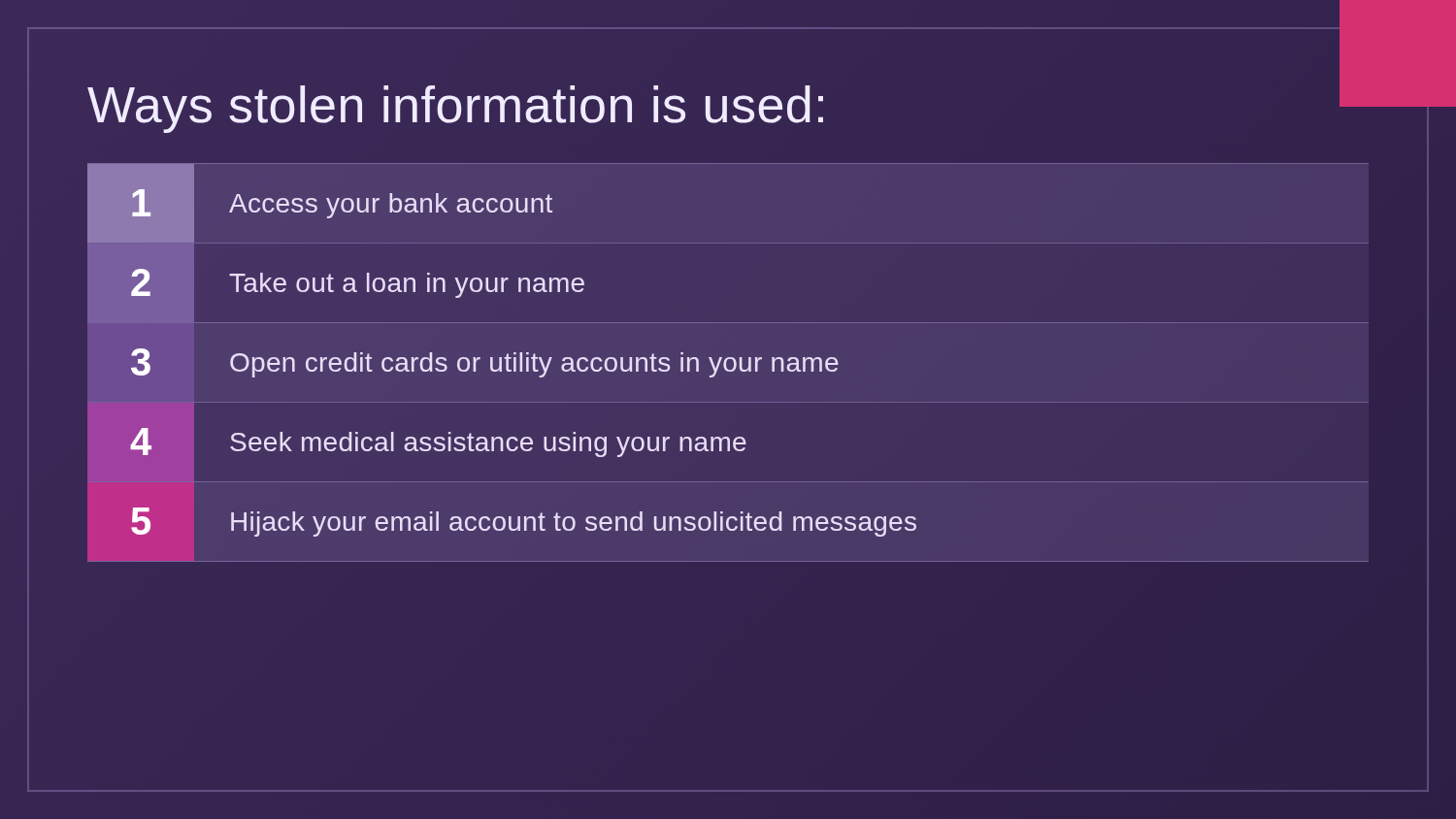
Task: Locate the block of text that opens with "4 Seek medical assistance using your"
Action: [728, 442]
